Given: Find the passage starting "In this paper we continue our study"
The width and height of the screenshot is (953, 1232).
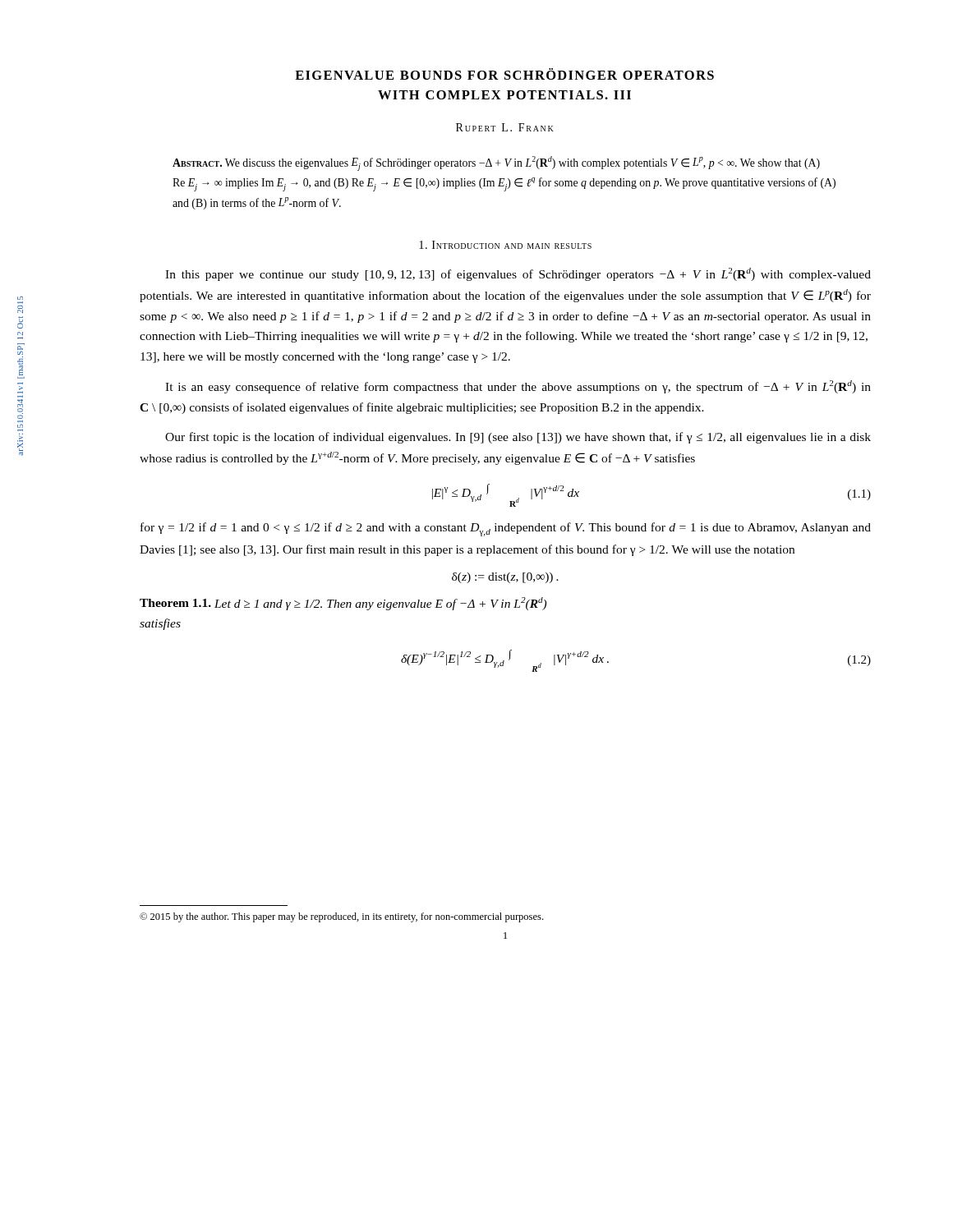Looking at the screenshot, I should tap(505, 314).
